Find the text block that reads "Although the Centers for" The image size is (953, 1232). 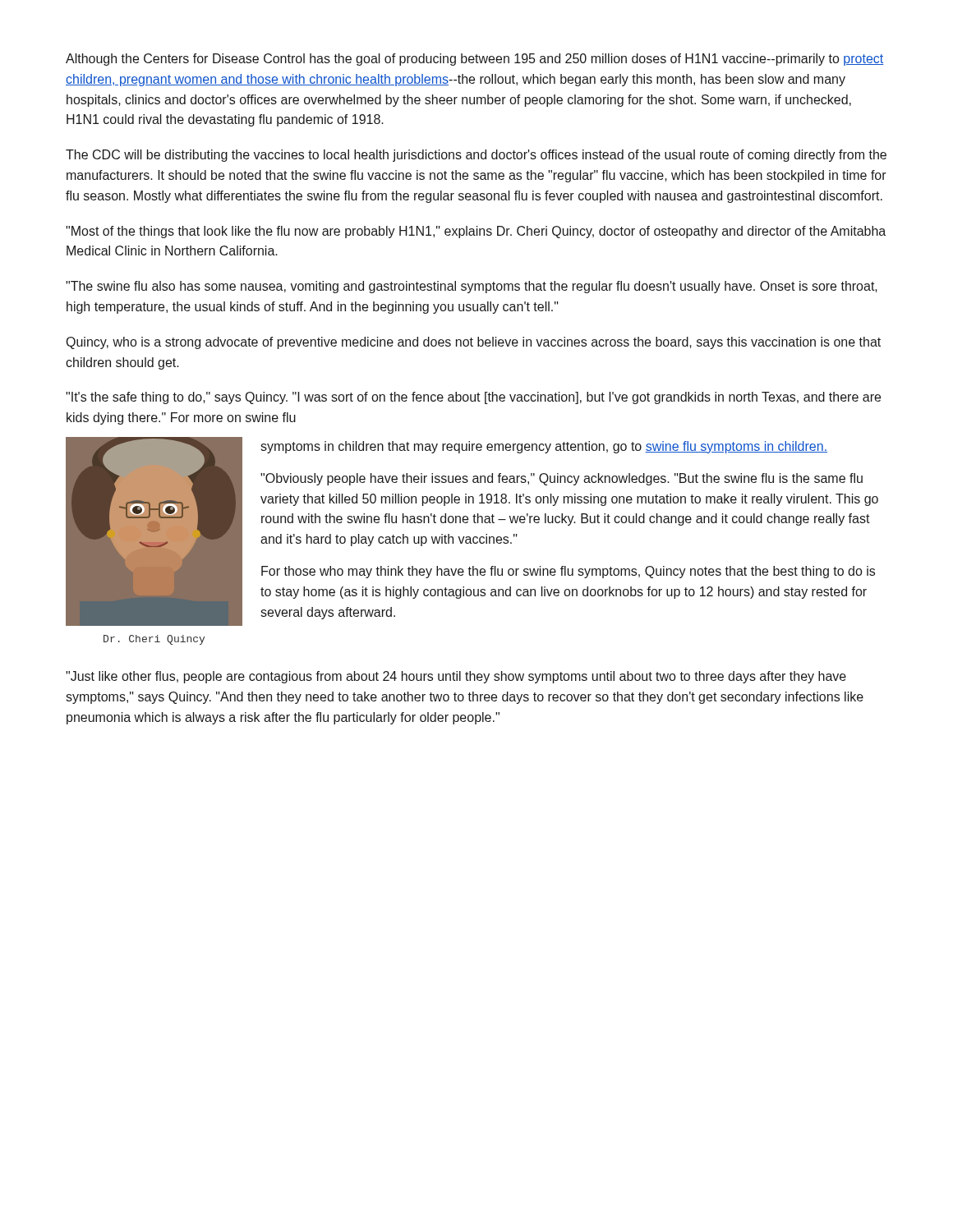pyautogui.click(x=475, y=89)
